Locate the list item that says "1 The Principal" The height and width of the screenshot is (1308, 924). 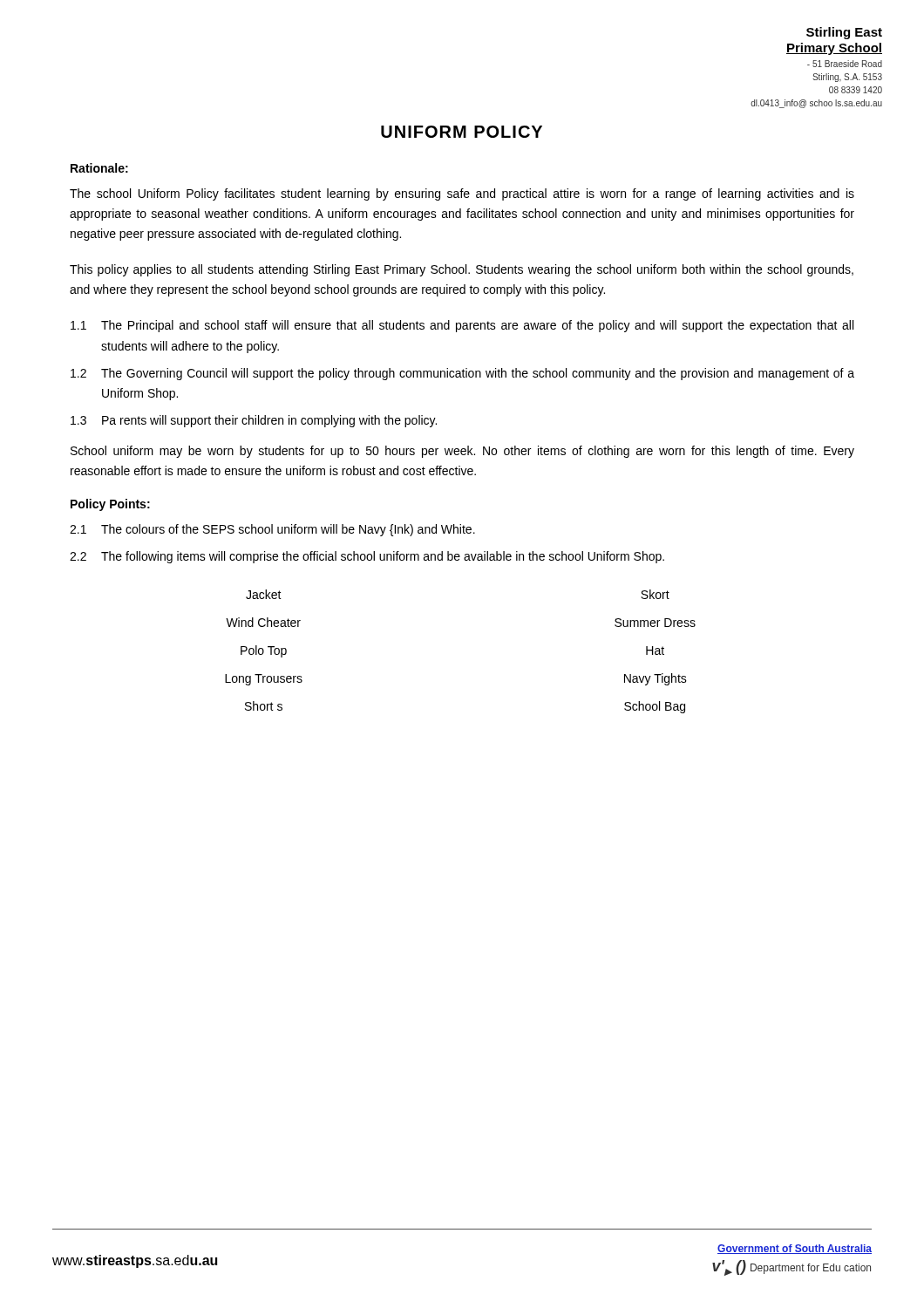462,336
